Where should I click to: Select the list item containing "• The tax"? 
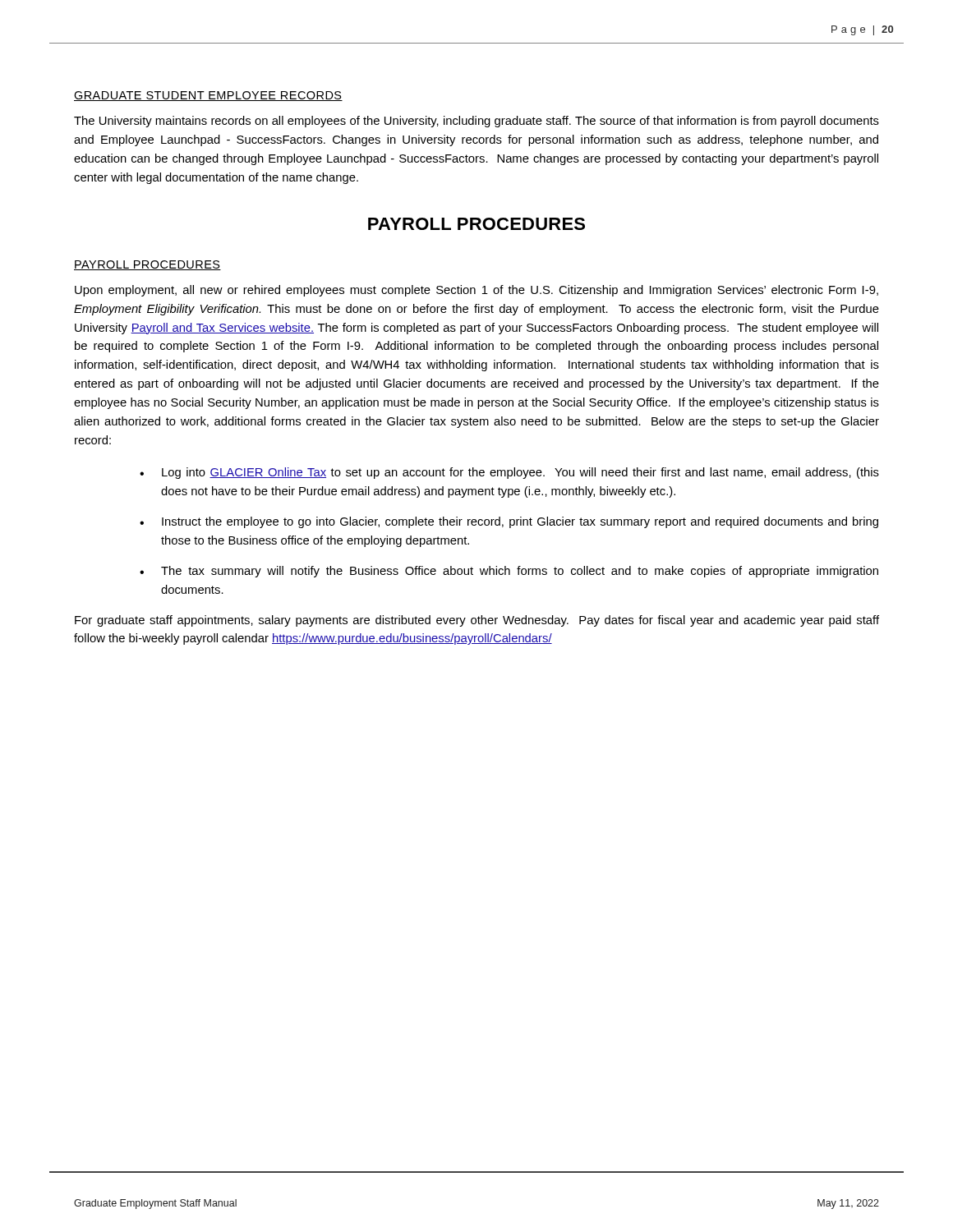pyautogui.click(x=509, y=580)
